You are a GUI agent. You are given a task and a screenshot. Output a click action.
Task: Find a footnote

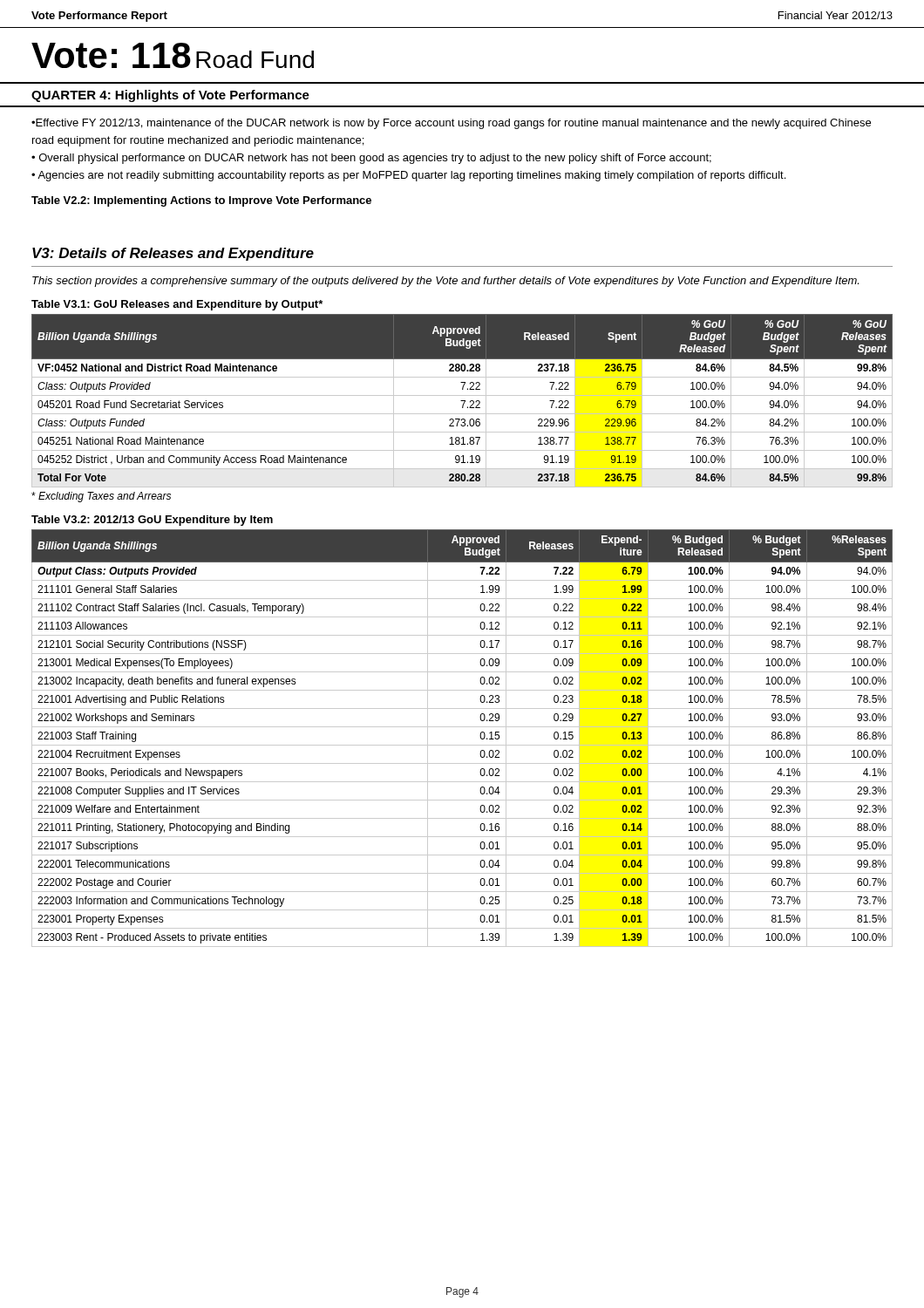(101, 496)
